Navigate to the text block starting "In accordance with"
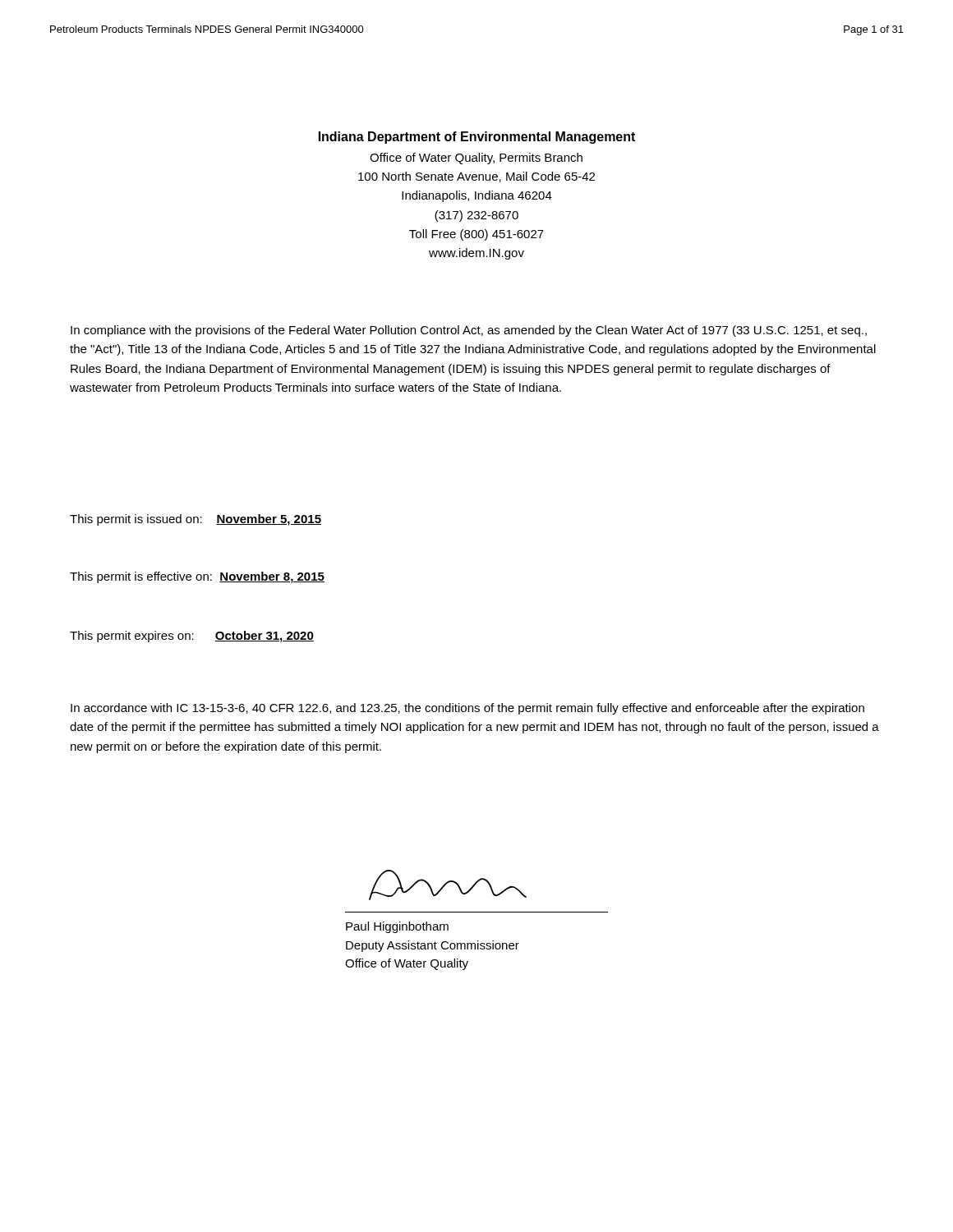This screenshot has width=953, height=1232. 474,727
